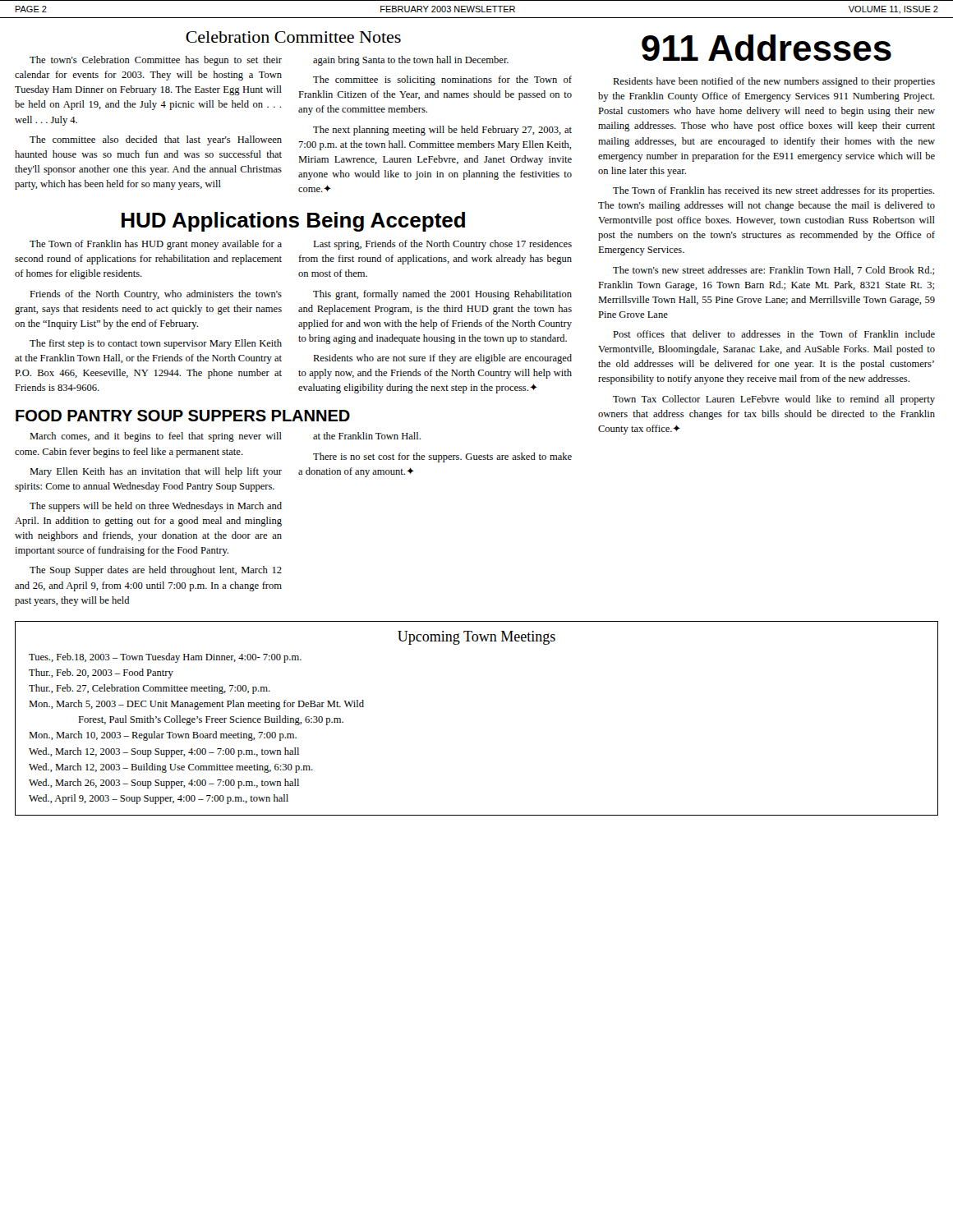Where is the passage that starts "Wed., March 26, 2003 – Soup Supper, 4:00"?
Screen dimensions: 1232x953
point(164,783)
